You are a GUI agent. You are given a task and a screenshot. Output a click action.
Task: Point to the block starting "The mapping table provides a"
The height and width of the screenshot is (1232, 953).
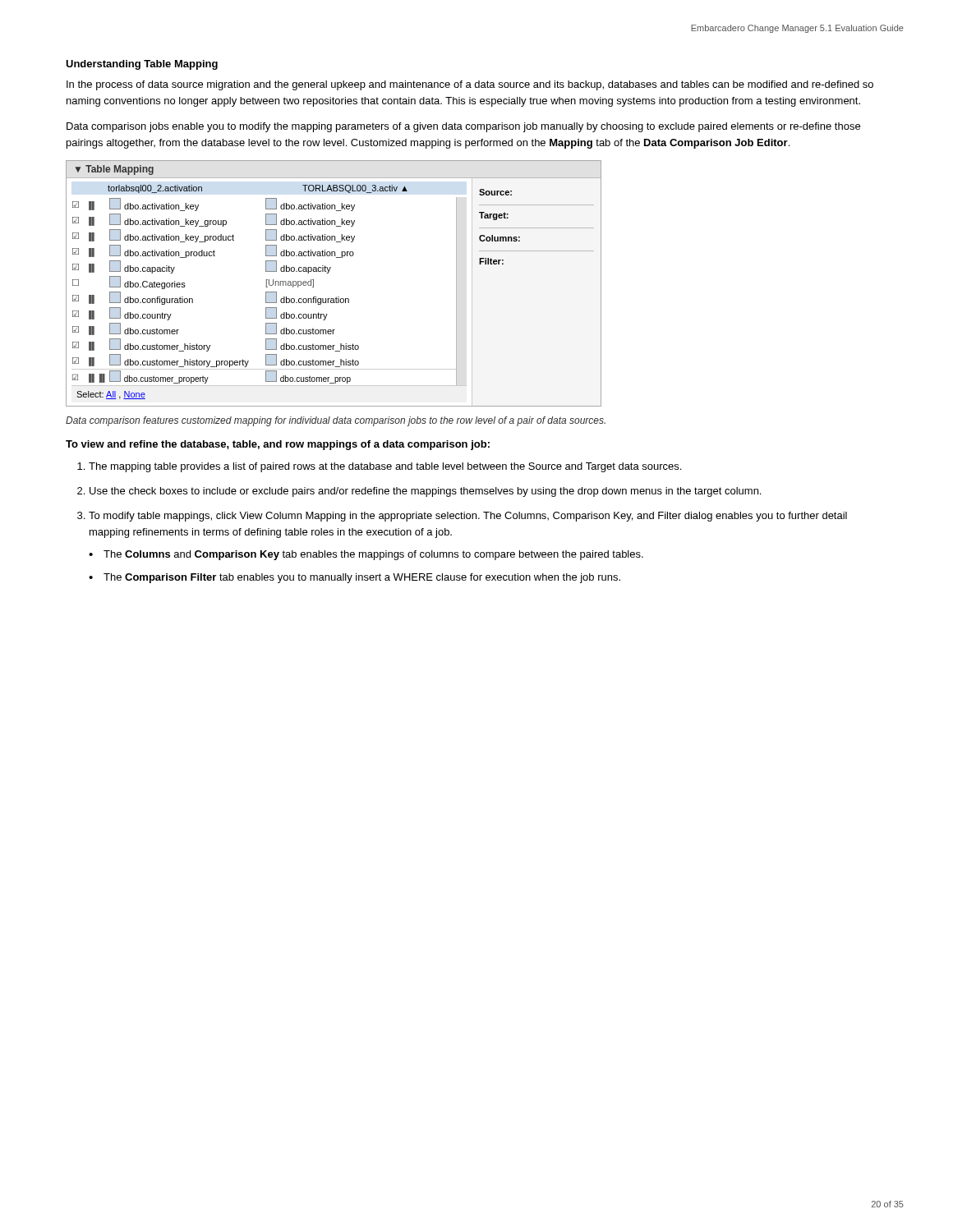point(385,466)
